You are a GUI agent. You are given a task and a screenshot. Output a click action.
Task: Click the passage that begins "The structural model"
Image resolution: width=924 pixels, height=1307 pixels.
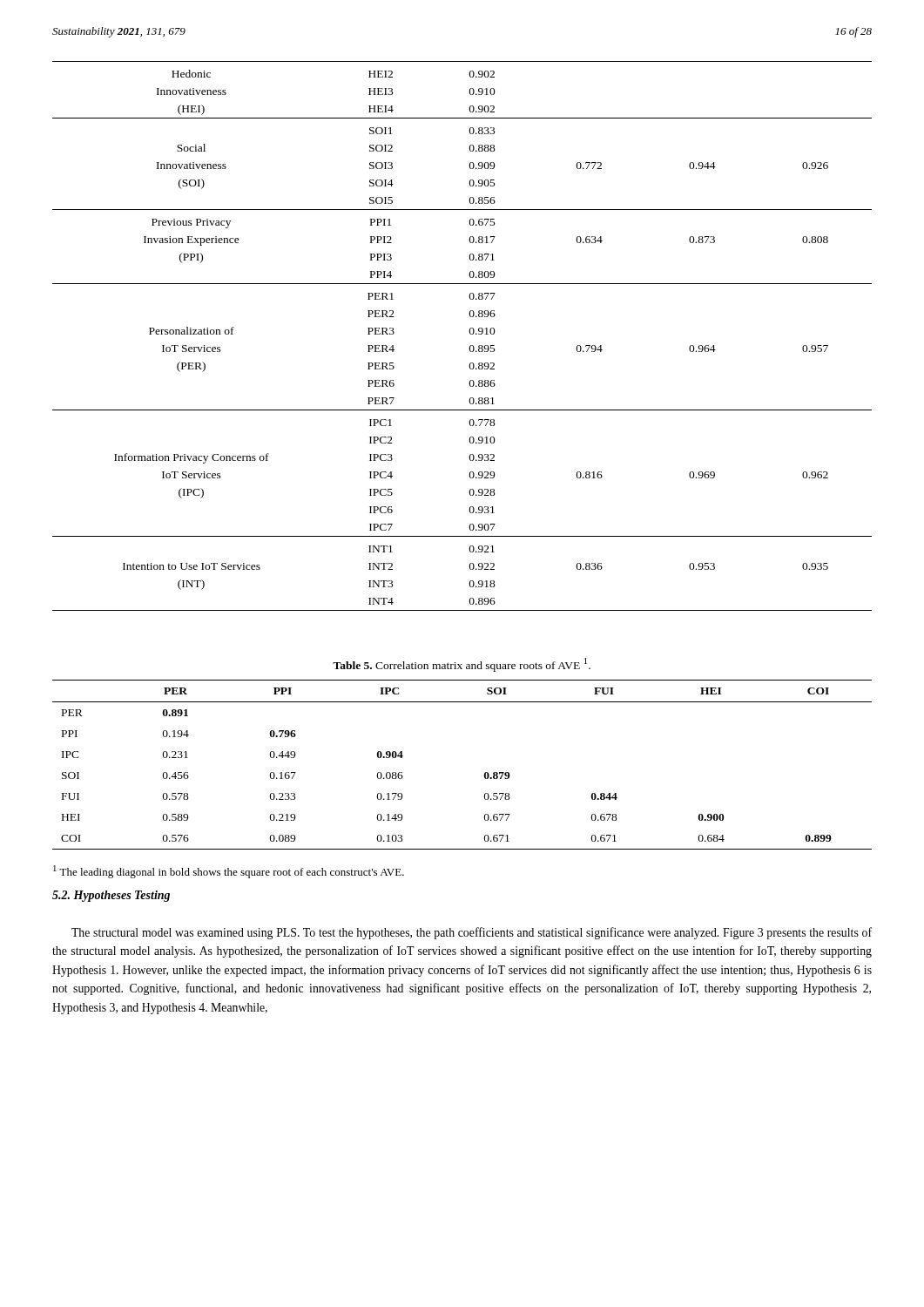pos(462,970)
